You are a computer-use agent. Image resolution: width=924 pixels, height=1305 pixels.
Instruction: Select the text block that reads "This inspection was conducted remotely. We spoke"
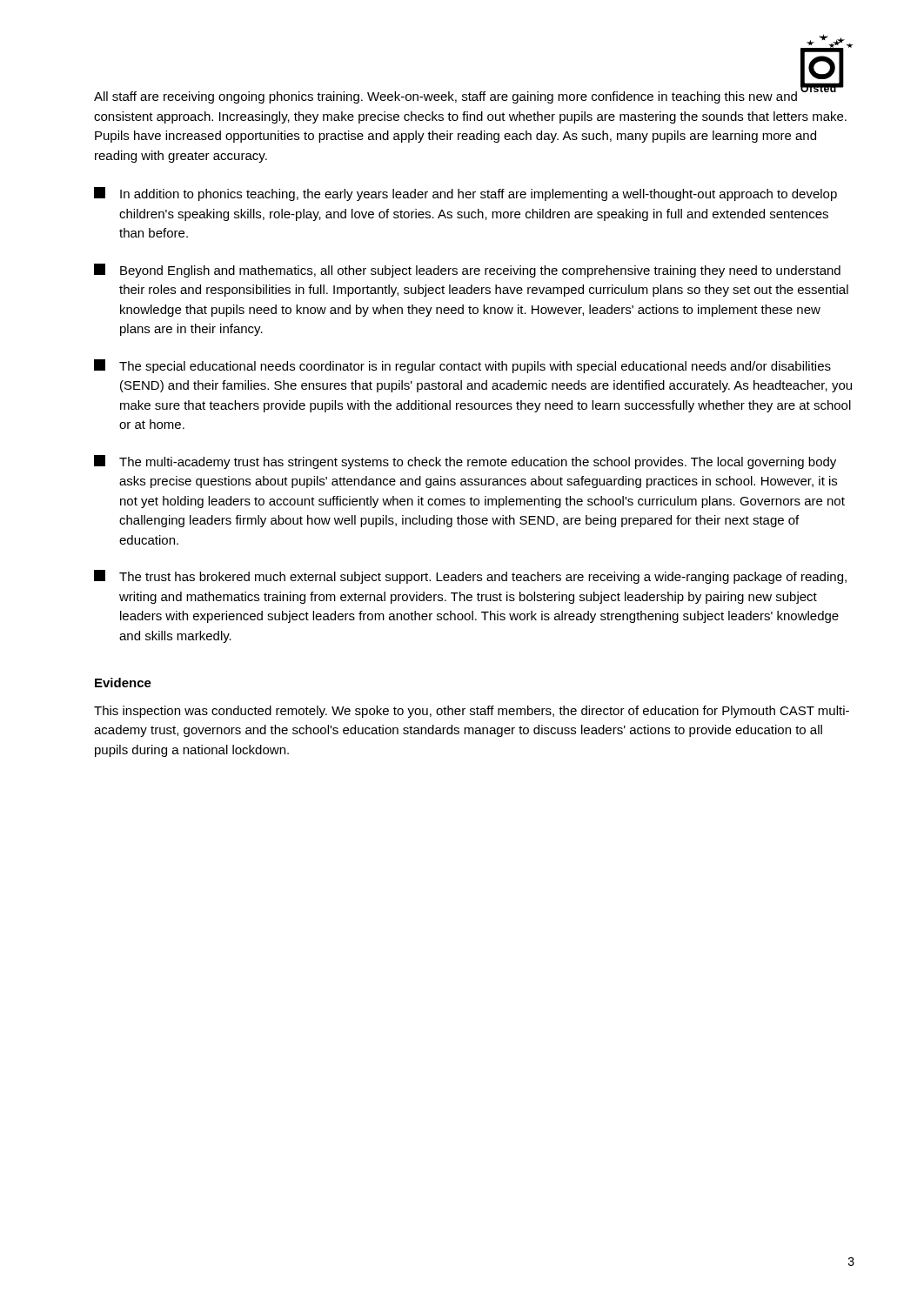click(472, 730)
